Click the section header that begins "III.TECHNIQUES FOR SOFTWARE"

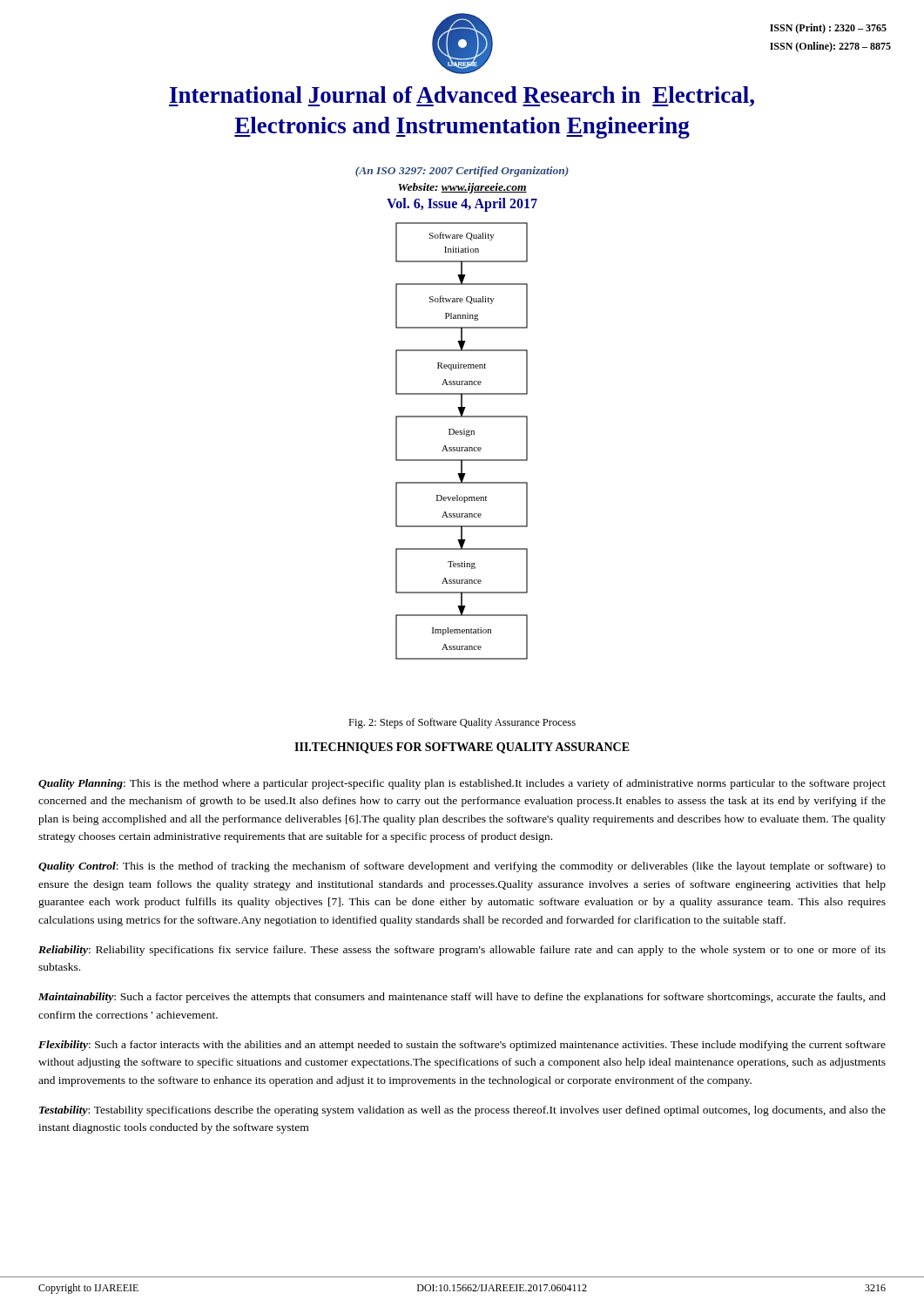[x=462, y=747]
